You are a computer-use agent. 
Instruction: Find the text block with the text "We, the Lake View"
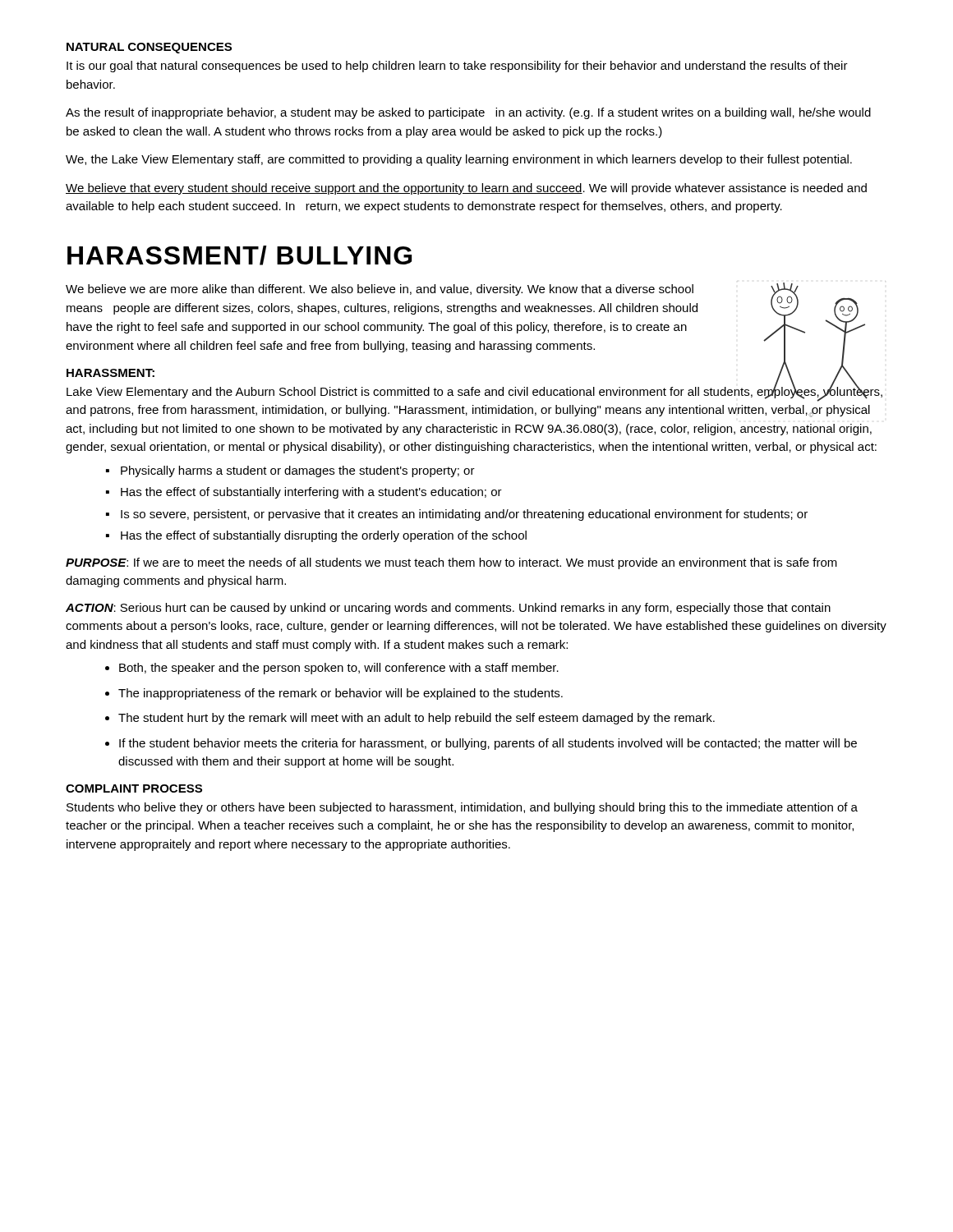476,160
